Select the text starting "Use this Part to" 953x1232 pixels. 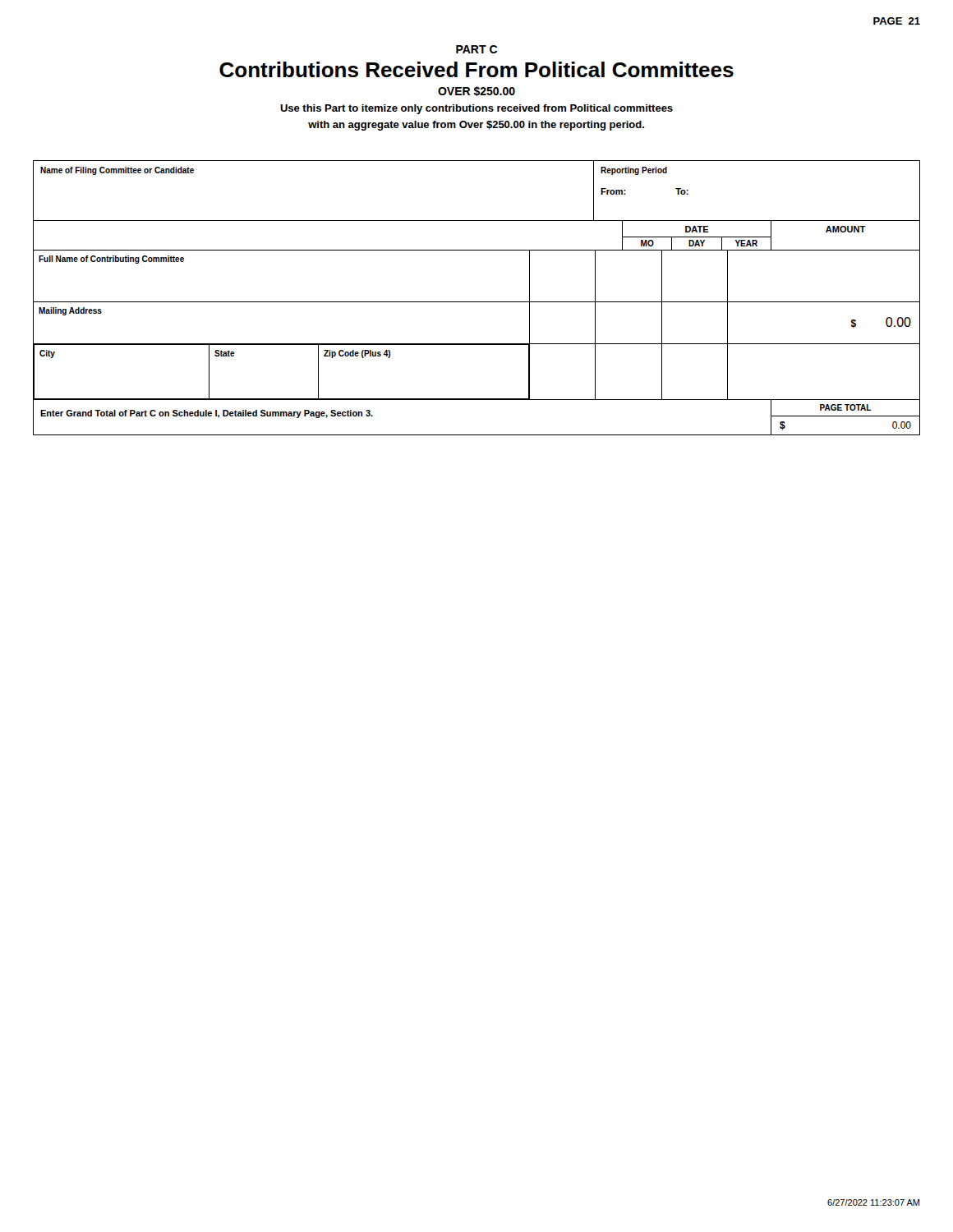(476, 116)
